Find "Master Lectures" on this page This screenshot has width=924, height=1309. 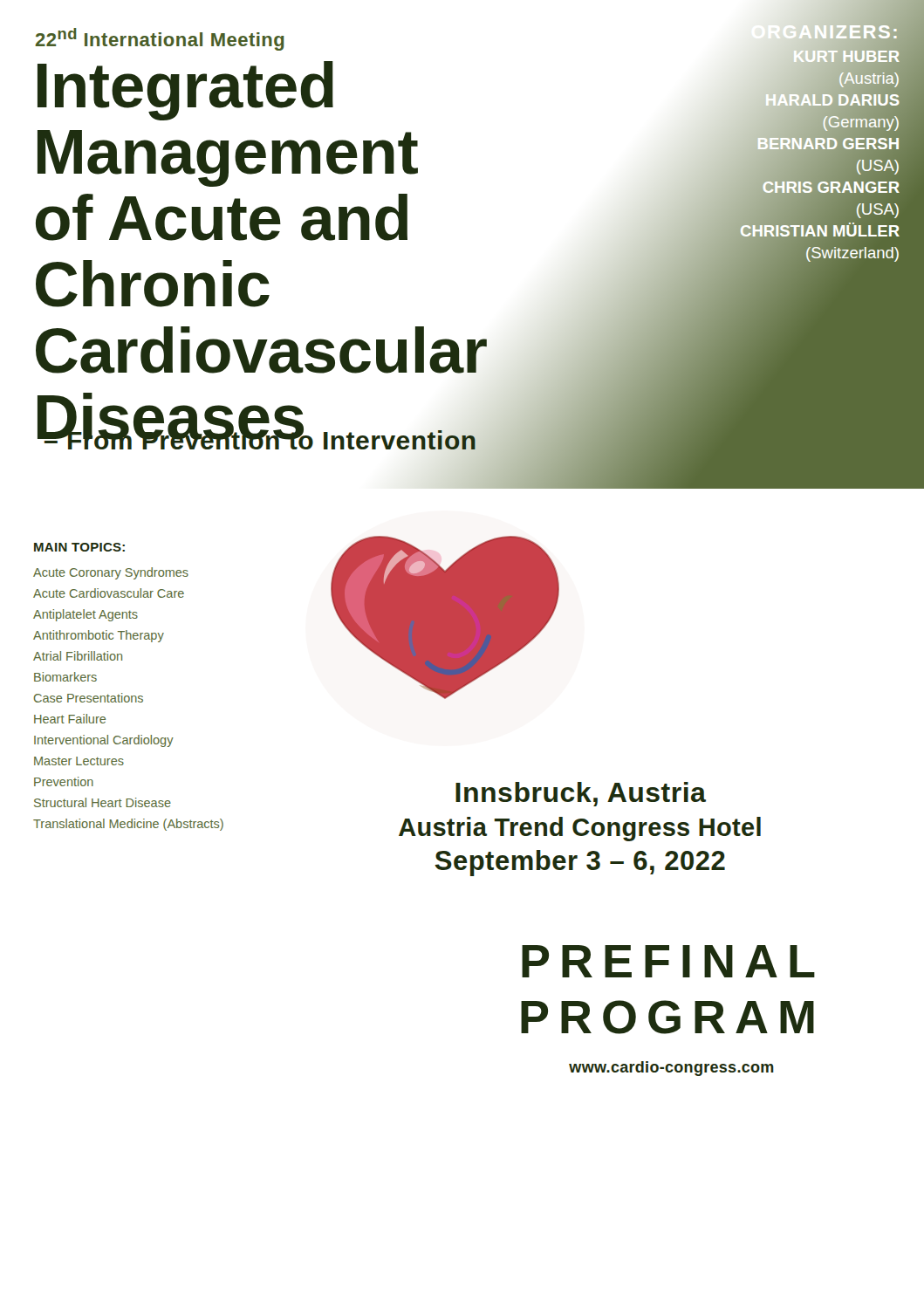coord(79,761)
